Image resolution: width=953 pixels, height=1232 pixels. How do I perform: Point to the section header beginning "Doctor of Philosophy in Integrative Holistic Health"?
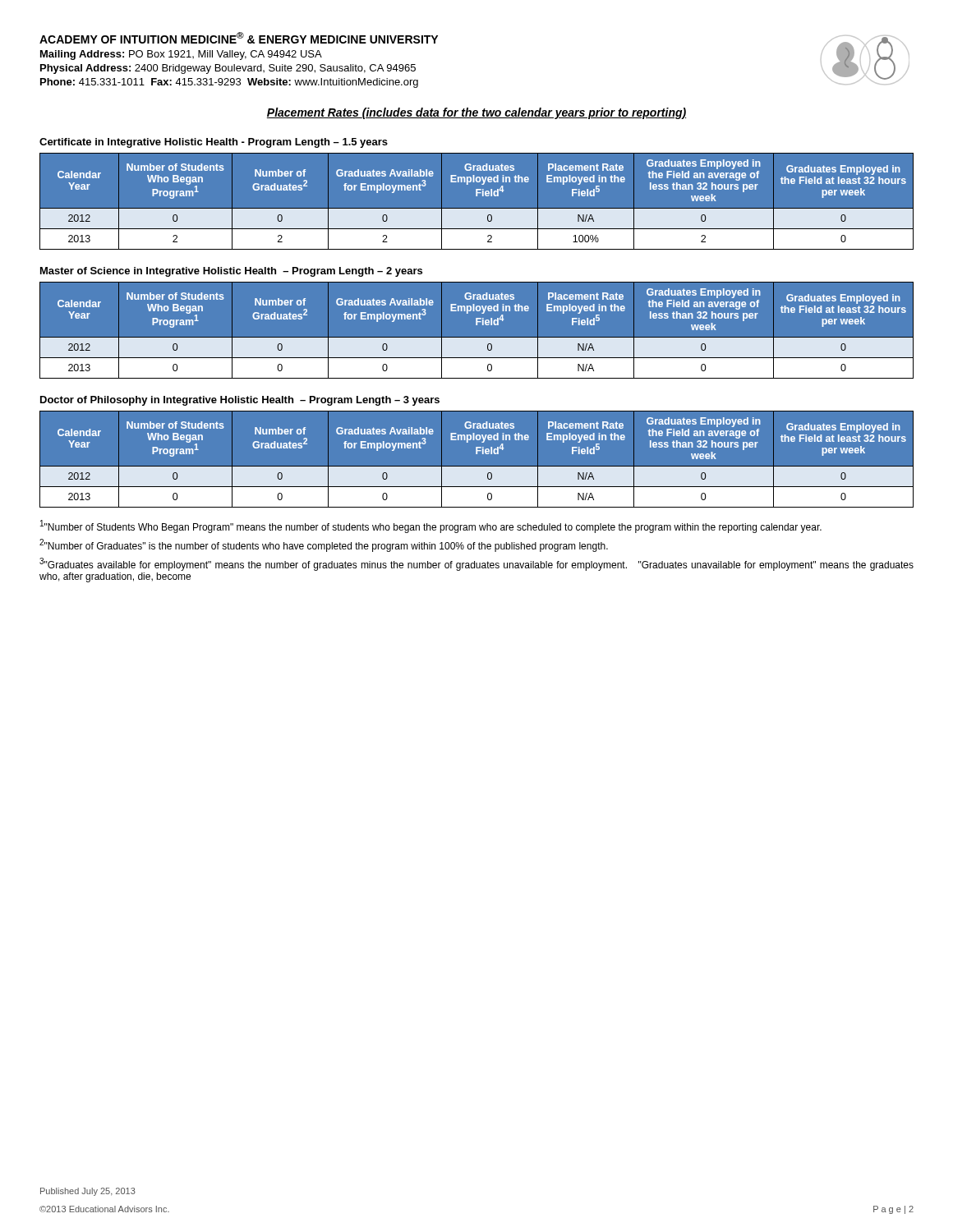point(476,400)
